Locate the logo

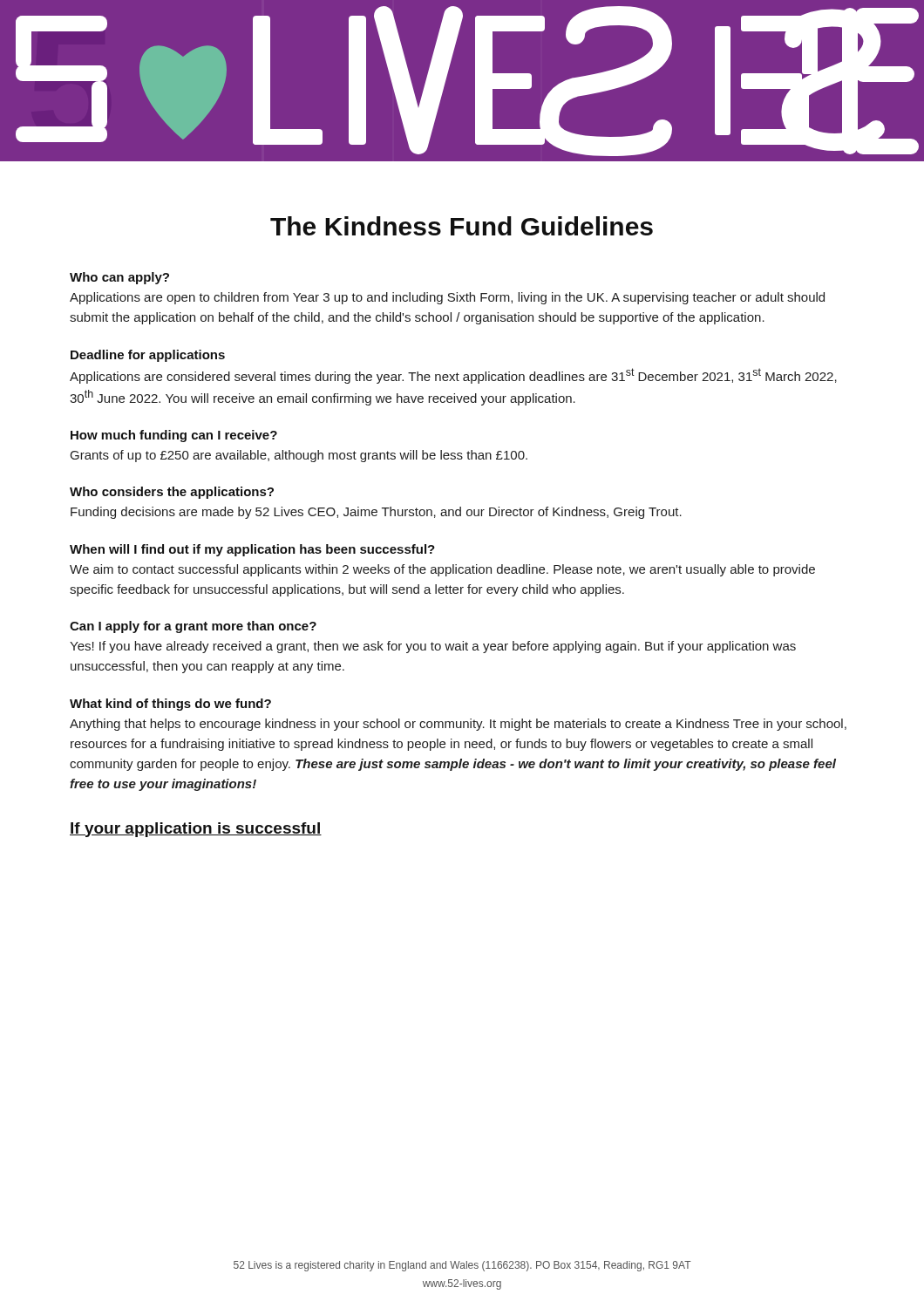coord(462,81)
